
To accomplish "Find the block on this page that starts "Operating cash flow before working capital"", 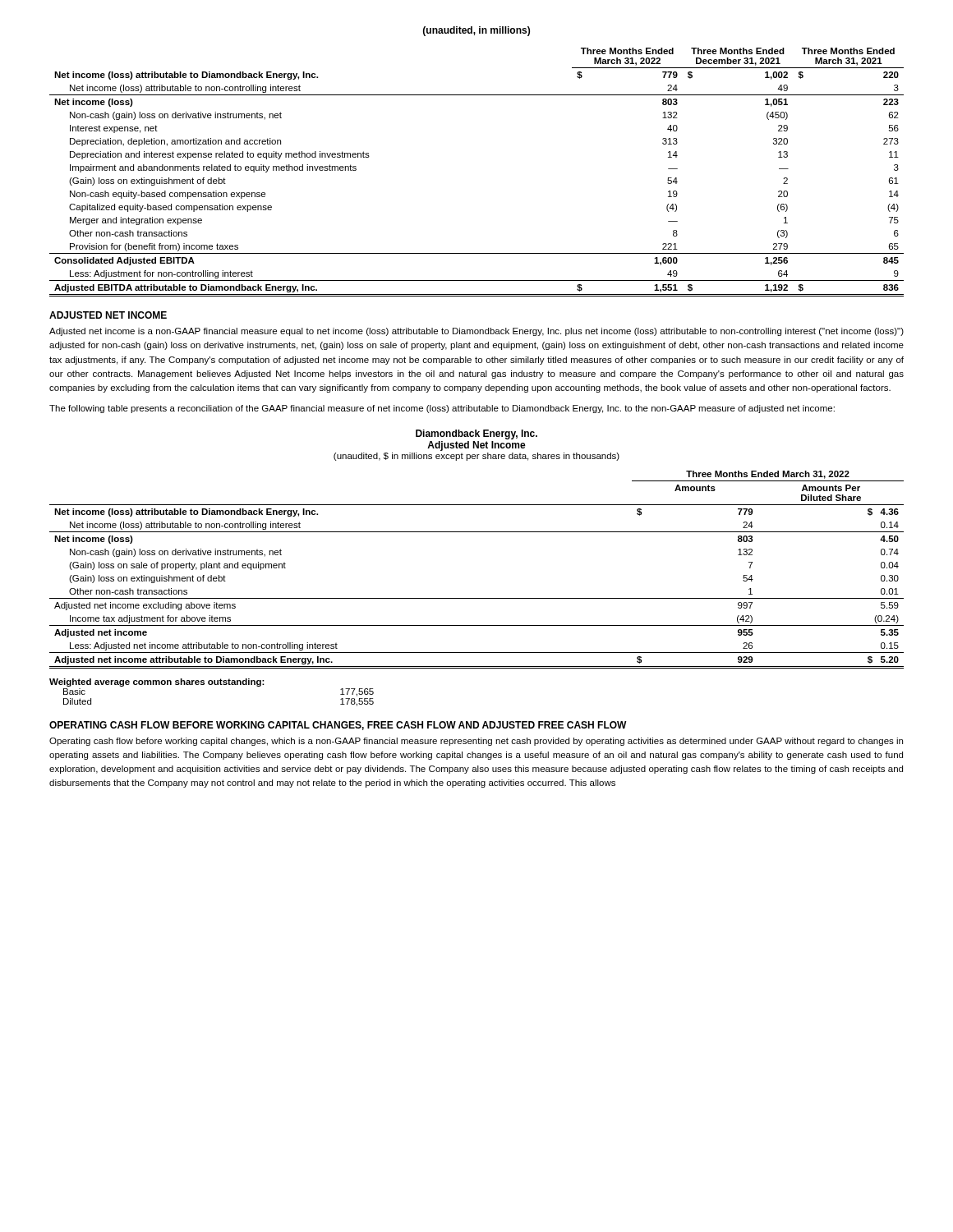I will point(476,762).
